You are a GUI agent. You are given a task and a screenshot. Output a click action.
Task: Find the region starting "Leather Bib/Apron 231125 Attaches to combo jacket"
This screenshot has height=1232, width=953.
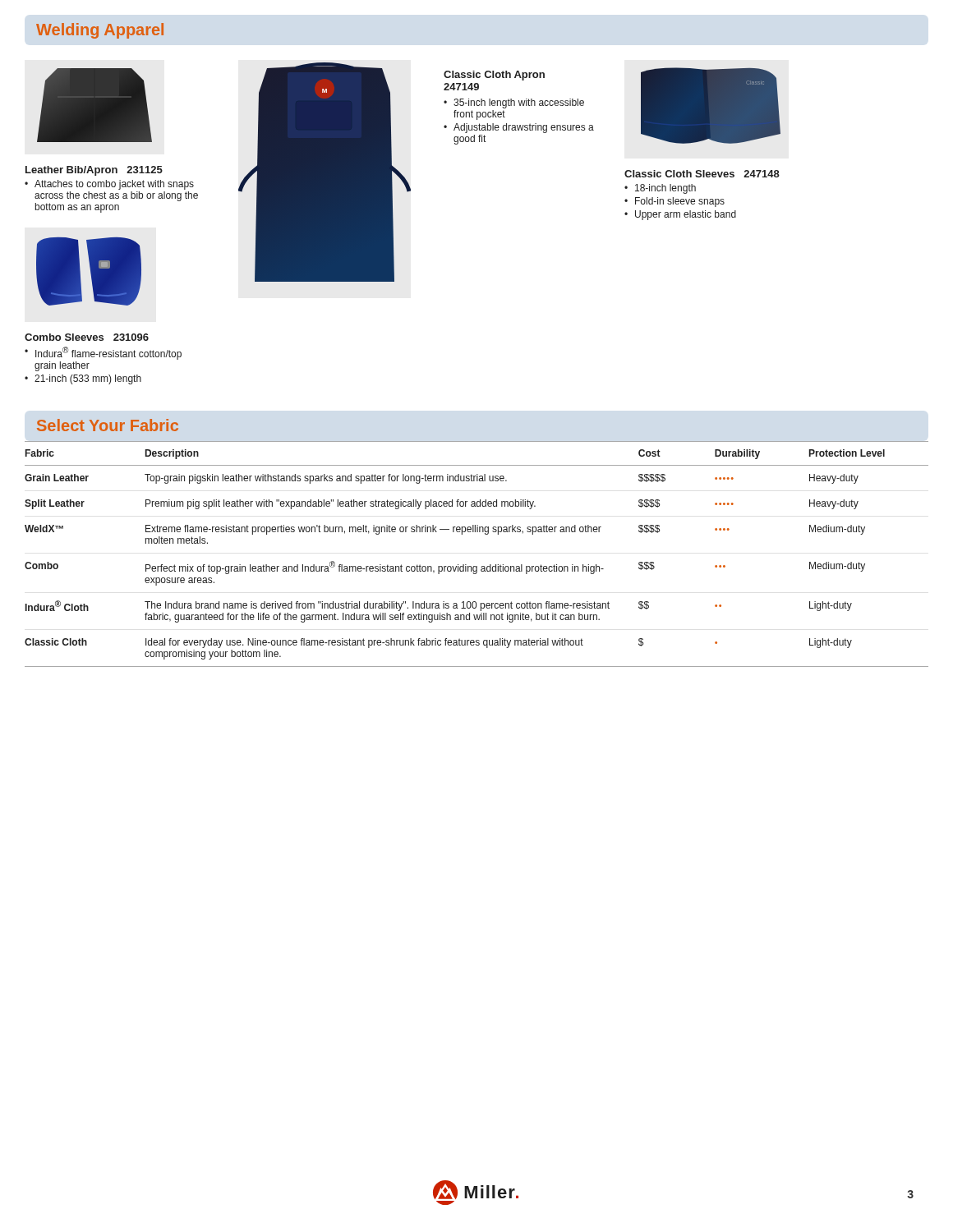coord(115,188)
